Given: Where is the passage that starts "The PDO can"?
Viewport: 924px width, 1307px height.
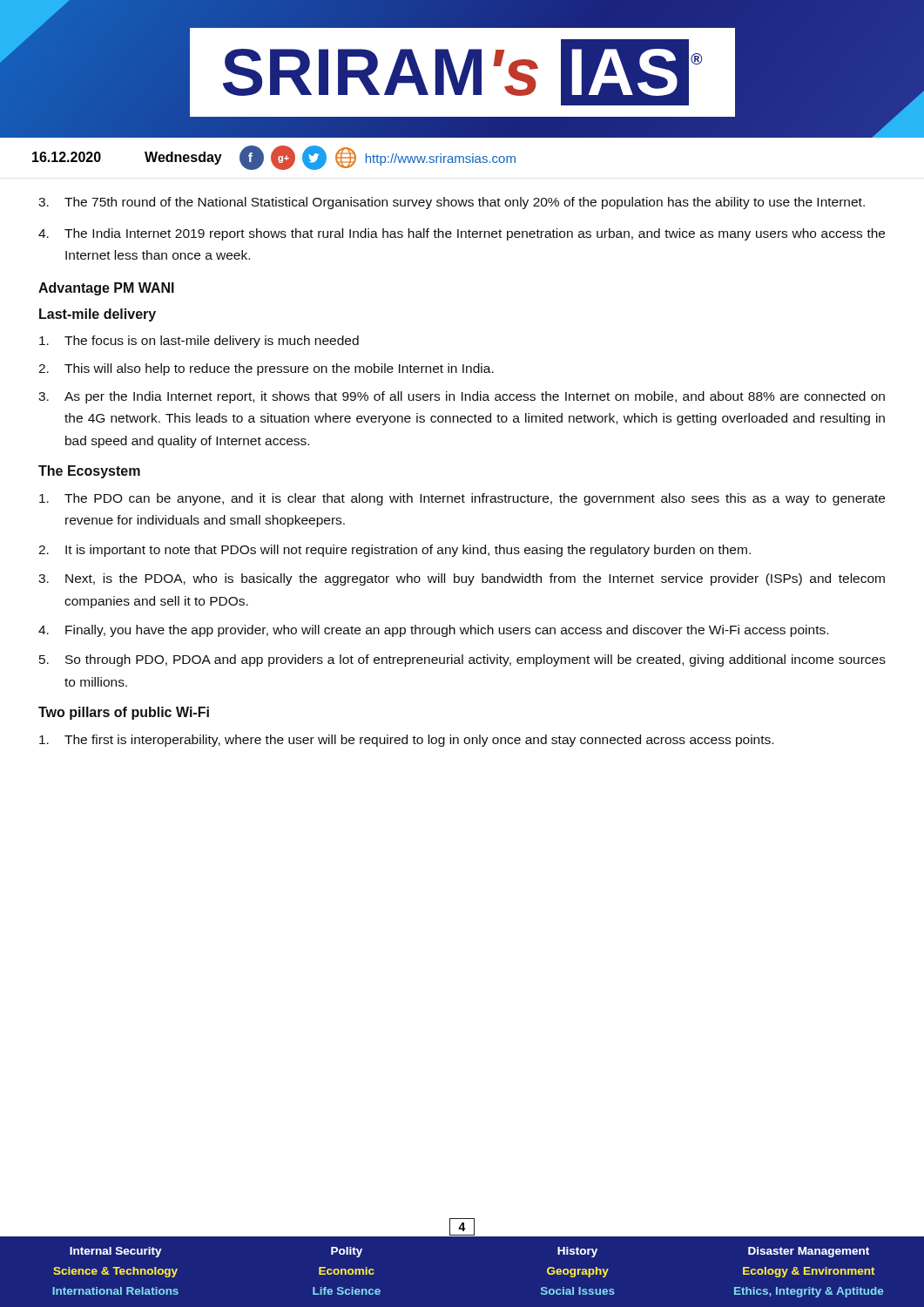Looking at the screenshot, I should 462,509.
